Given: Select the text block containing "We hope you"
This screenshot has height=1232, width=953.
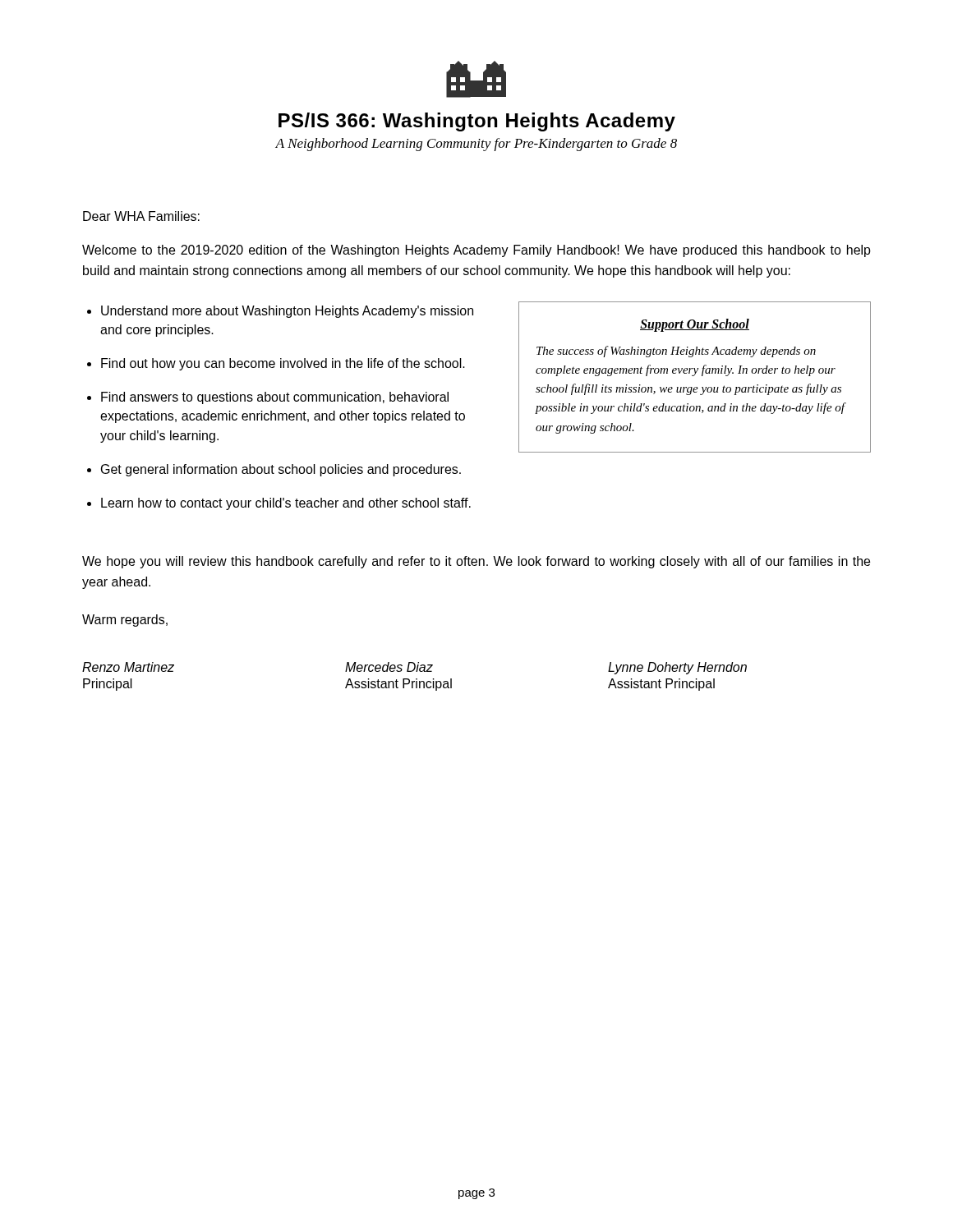Looking at the screenshot, I should click(476, 572).
